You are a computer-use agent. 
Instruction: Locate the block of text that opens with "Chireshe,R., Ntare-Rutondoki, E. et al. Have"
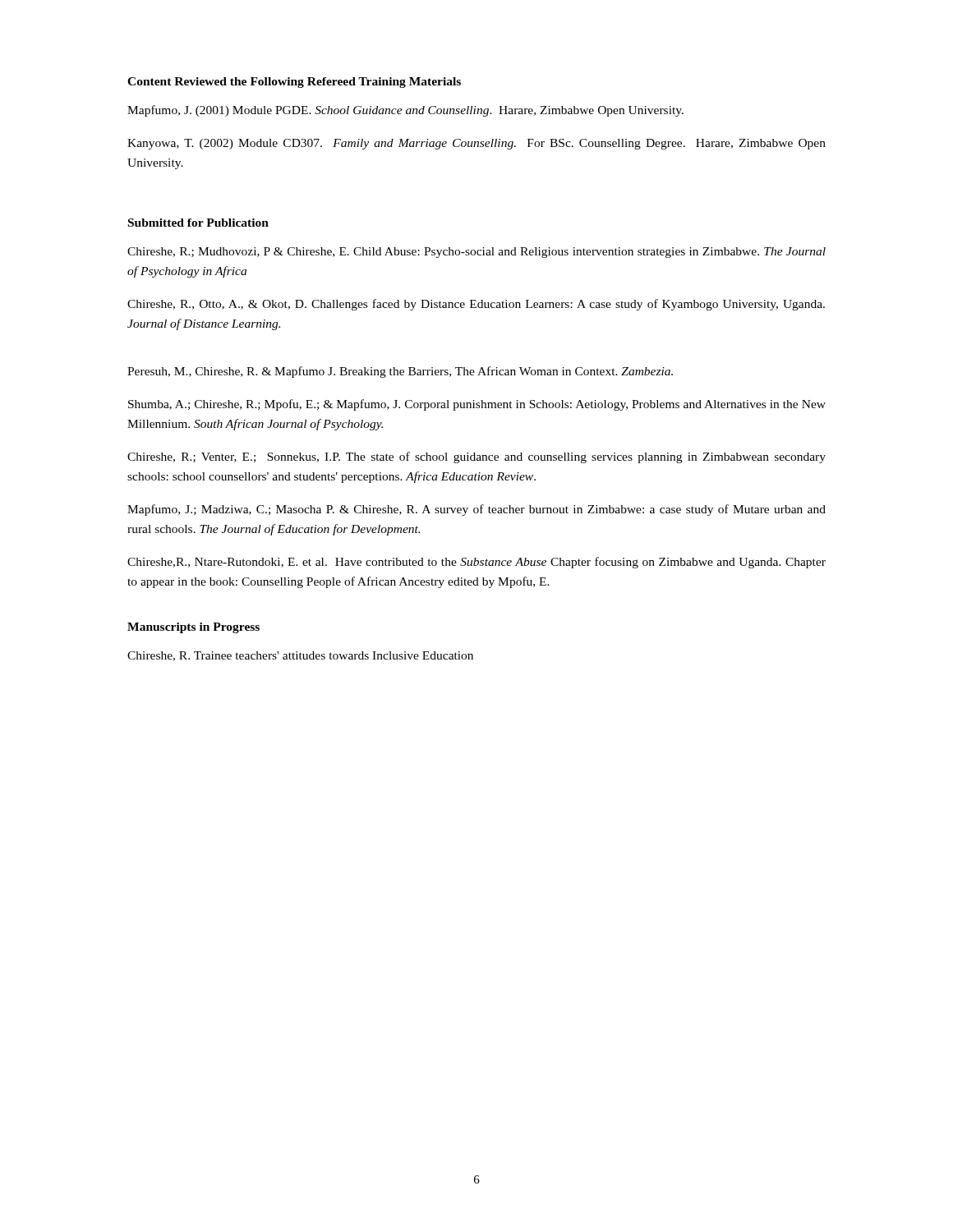pyautogui.click(x=476, y=571)
